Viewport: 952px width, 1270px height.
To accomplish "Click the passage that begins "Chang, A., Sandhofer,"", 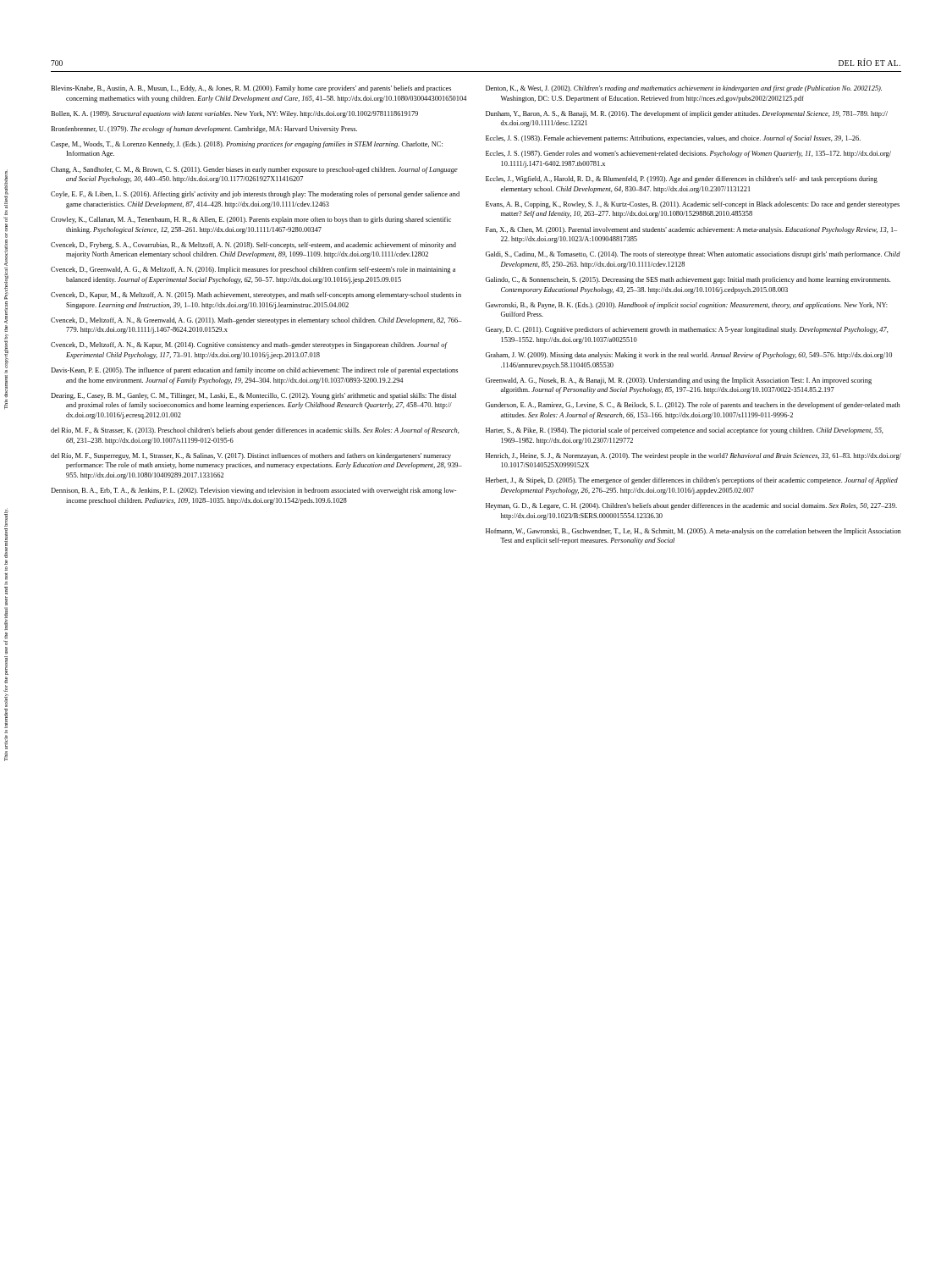I will [x=254, y=174].
